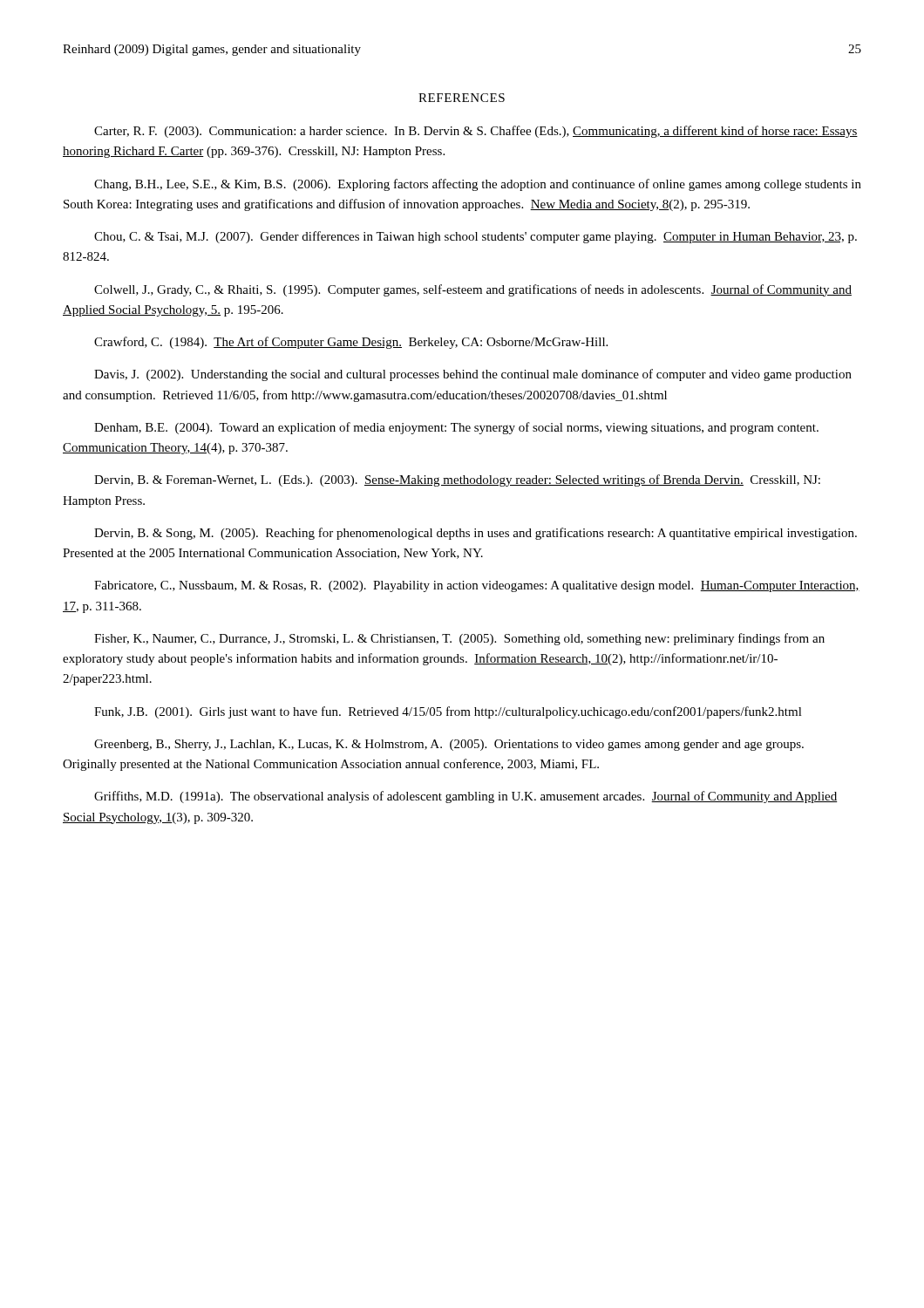Find the block on this page that starts "Chang, B.H., Lee, S.E., &"
The height and width of the screenshot is (1308, 924).
pyautogui.click(x=462, y=194)
